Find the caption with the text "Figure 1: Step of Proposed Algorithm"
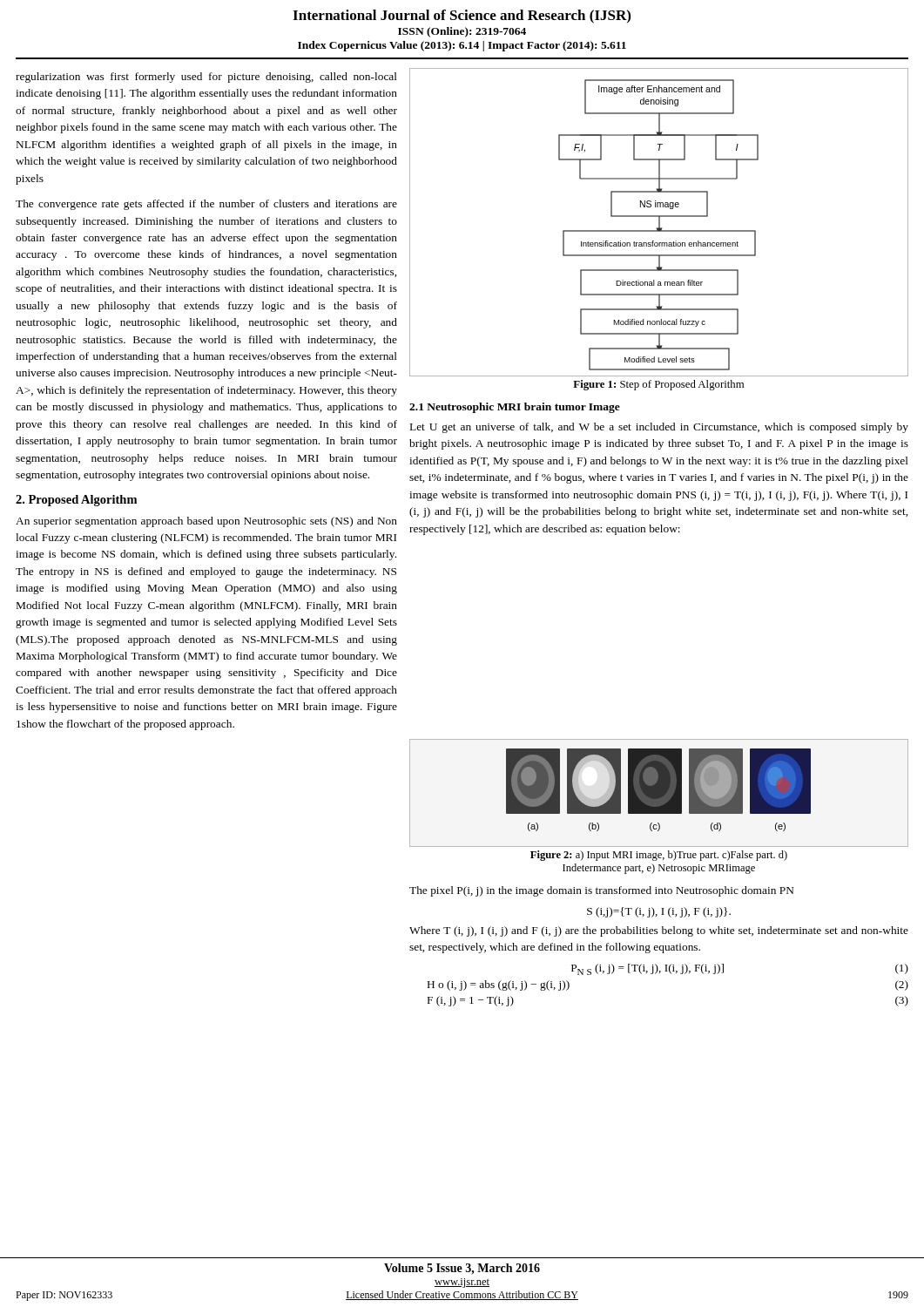This screenshot has height=1307, width=924. tap(659, 384)
